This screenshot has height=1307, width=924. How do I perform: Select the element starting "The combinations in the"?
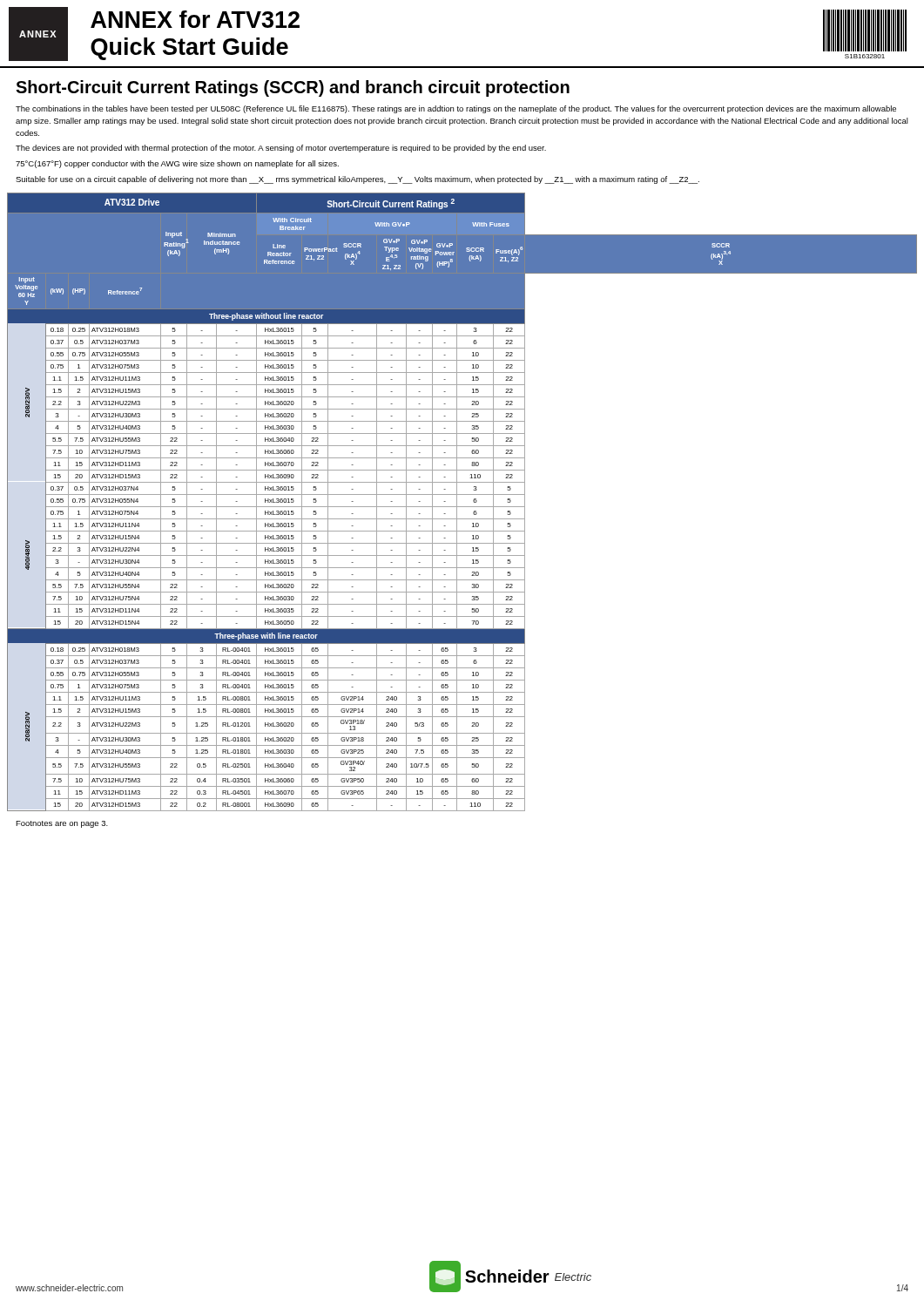point(462,121)
